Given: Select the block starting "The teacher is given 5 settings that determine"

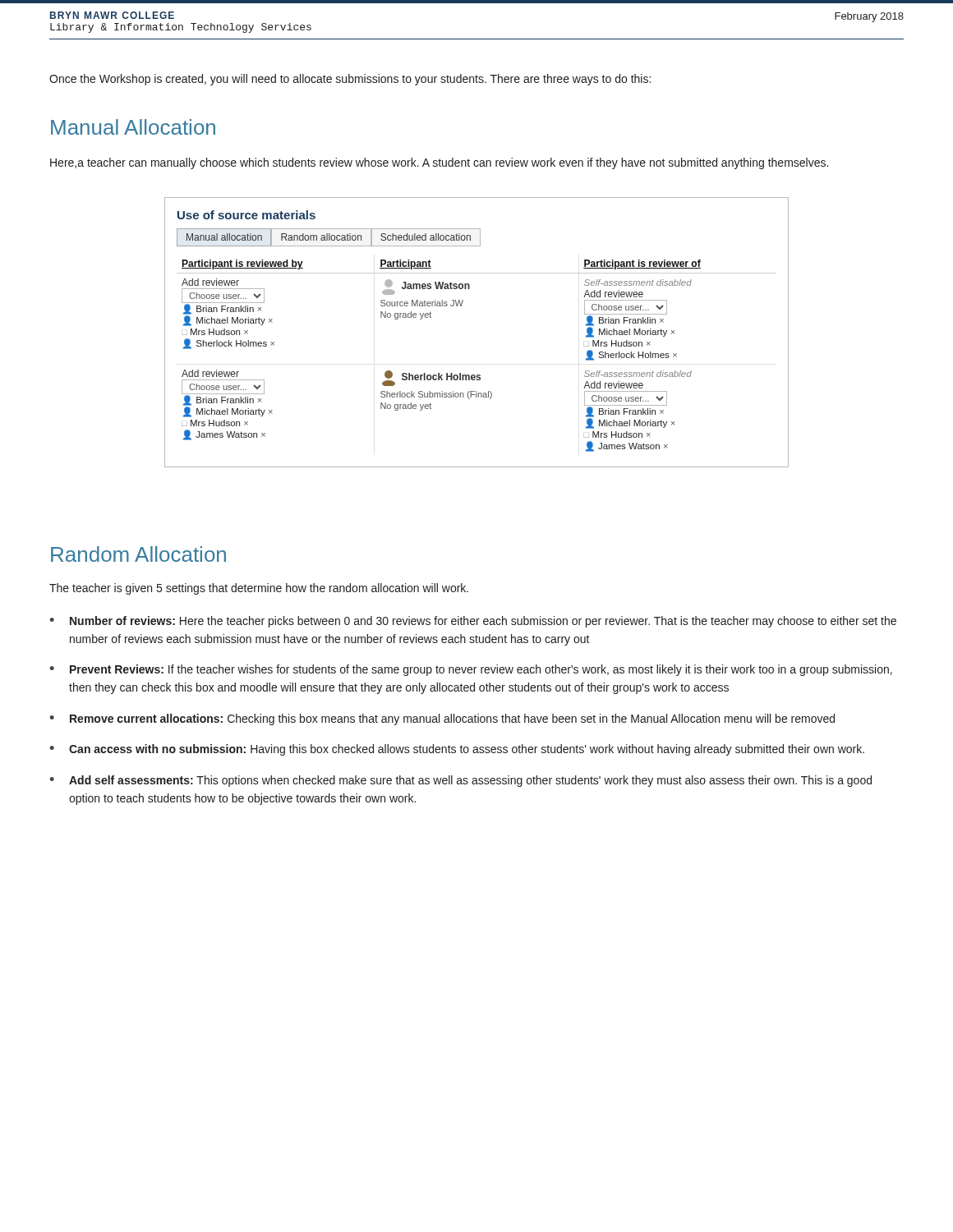Looking at the screenshot, I should tap(259, 588).
